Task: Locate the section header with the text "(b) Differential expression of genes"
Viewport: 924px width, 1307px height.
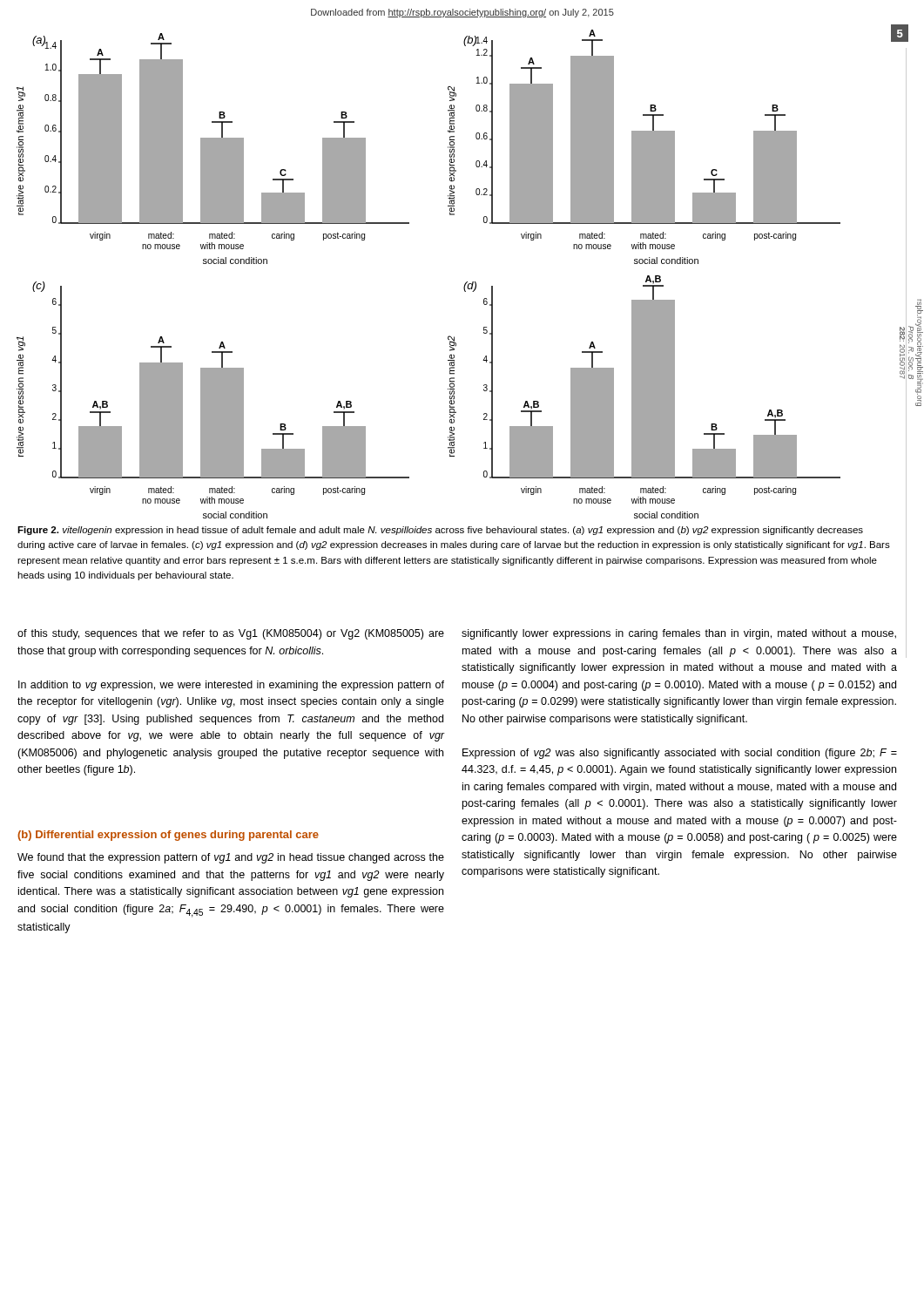Action: (x=168, y=834)
